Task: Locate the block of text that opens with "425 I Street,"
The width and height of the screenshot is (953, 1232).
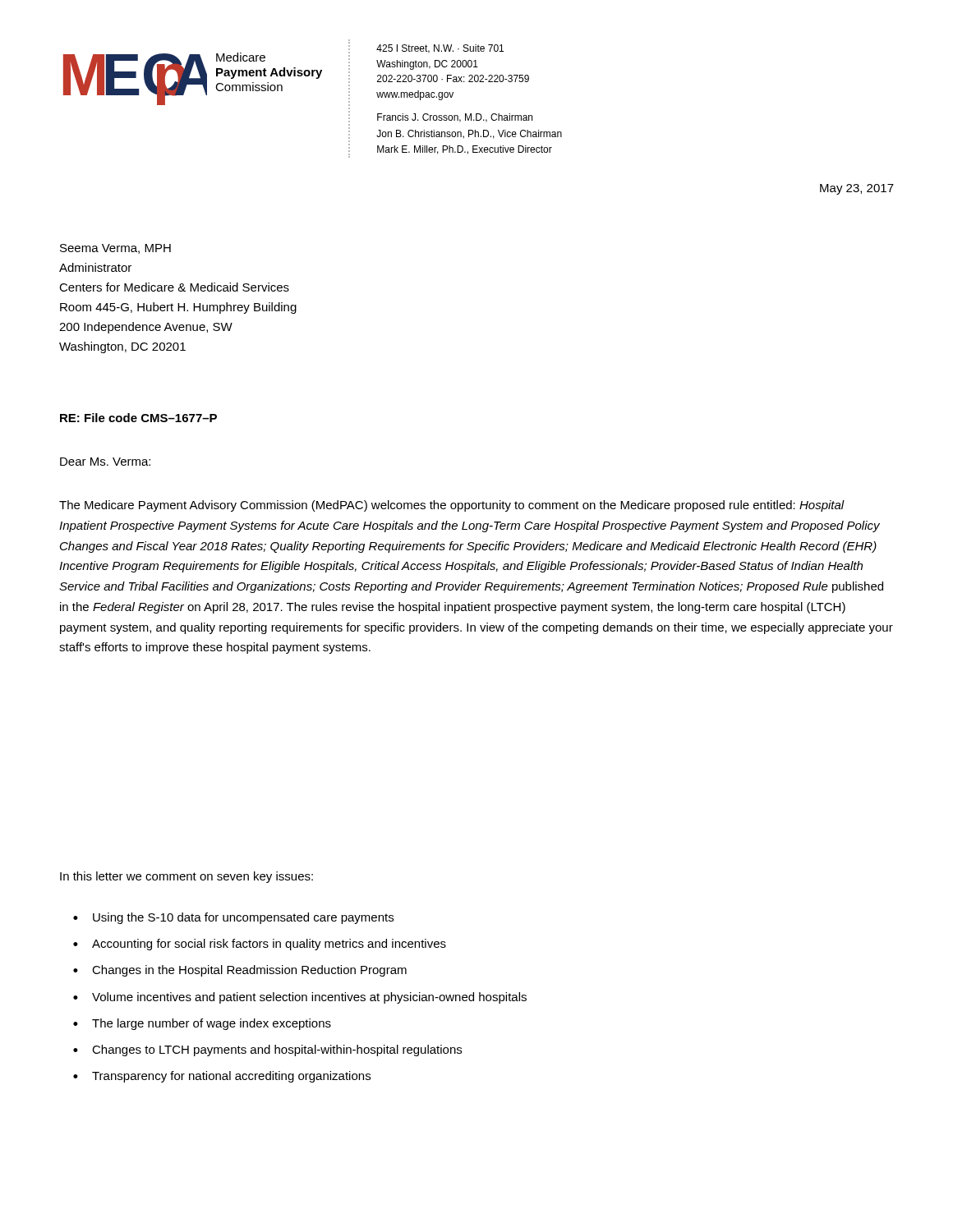Action: click(x=440, y=49)
